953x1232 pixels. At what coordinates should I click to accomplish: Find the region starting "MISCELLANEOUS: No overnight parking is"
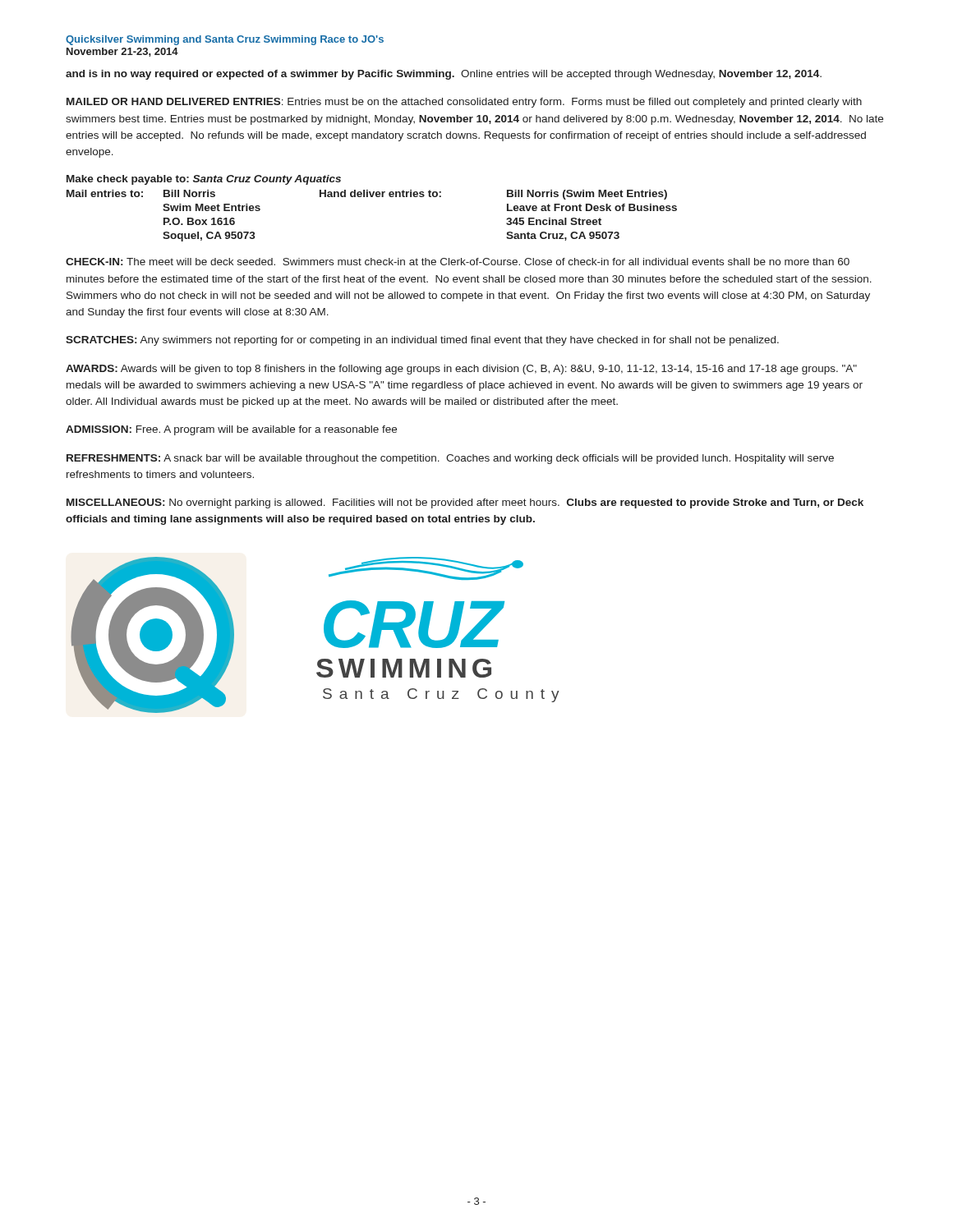click(x=465, y=511)
